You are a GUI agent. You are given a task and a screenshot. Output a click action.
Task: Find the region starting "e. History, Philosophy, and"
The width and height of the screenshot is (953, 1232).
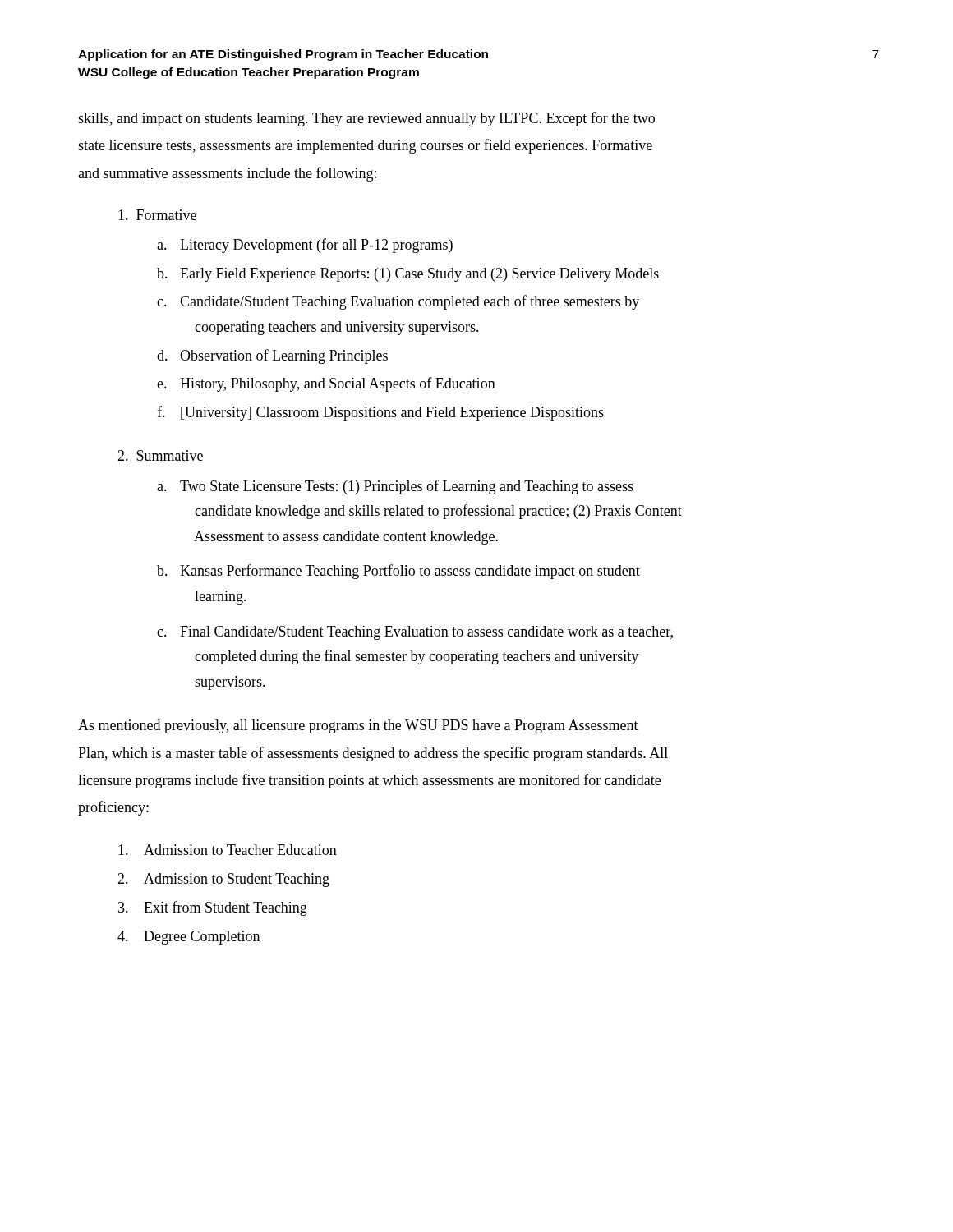pyautogui.click(x=326, y=384)
